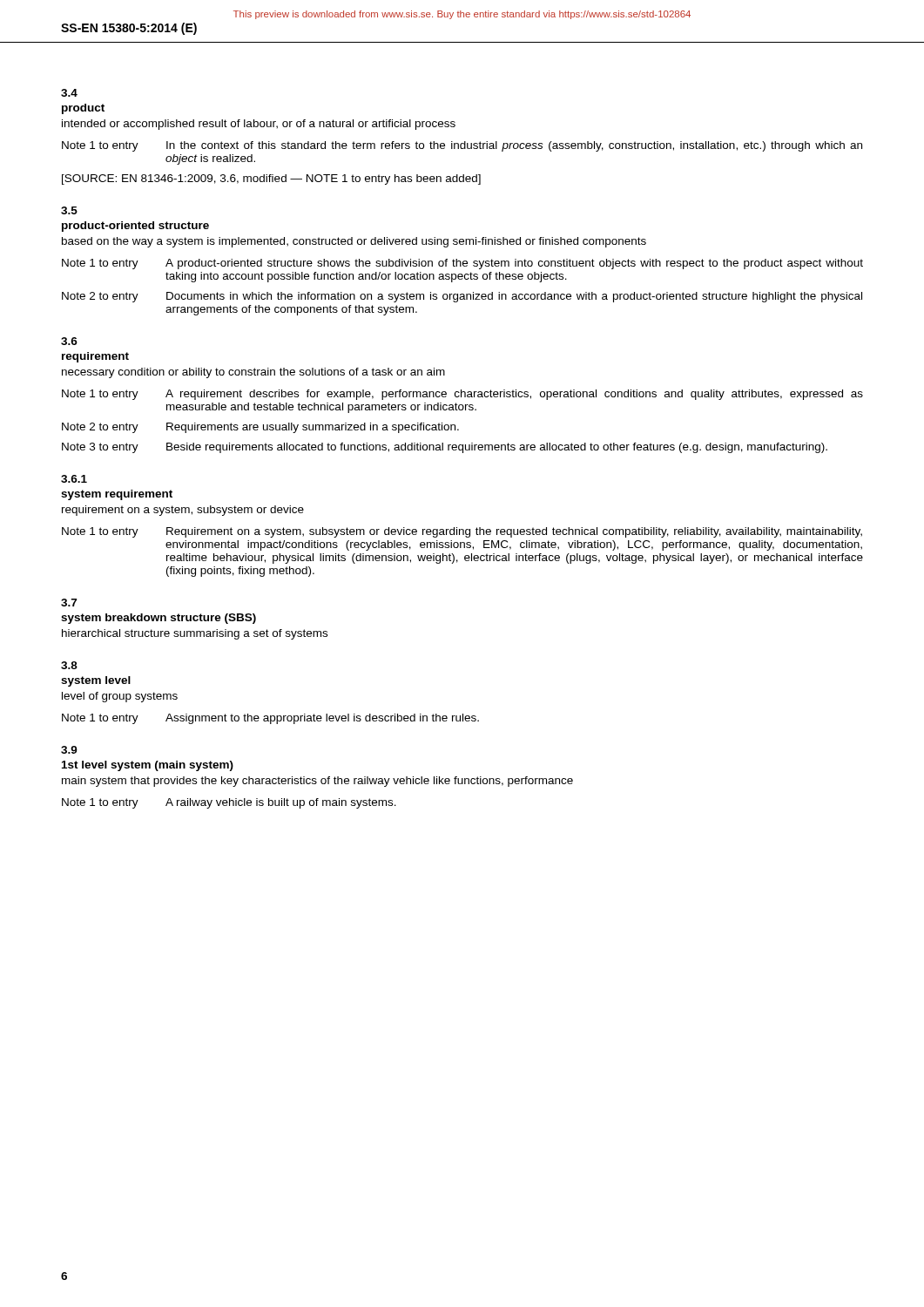Find the section header that reads "product-oriented structure"
924x1307 pixels.
coord(135,225)
